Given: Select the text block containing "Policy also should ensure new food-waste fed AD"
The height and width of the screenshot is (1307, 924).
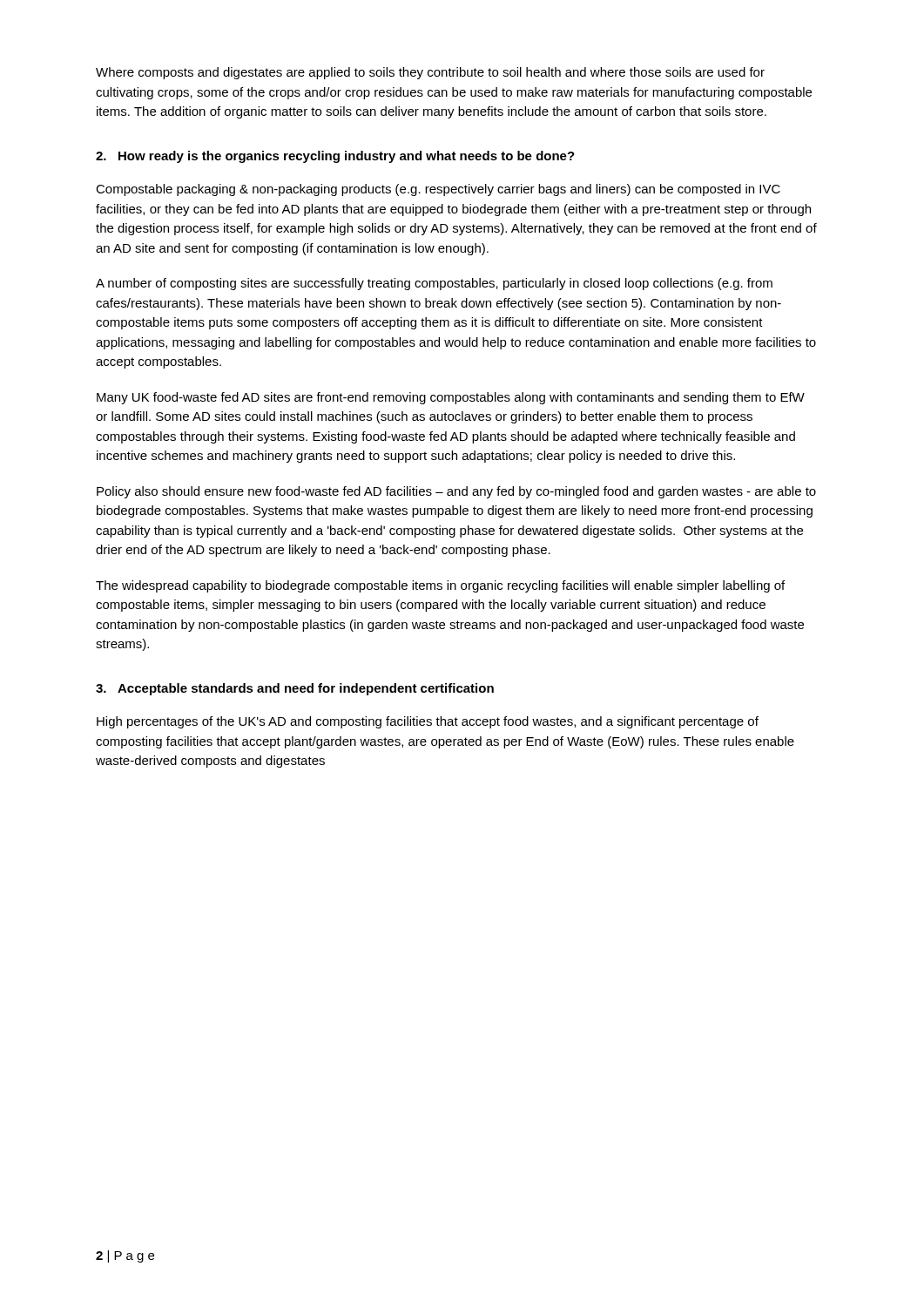Looking at the screenshot, I should point(456,520).
